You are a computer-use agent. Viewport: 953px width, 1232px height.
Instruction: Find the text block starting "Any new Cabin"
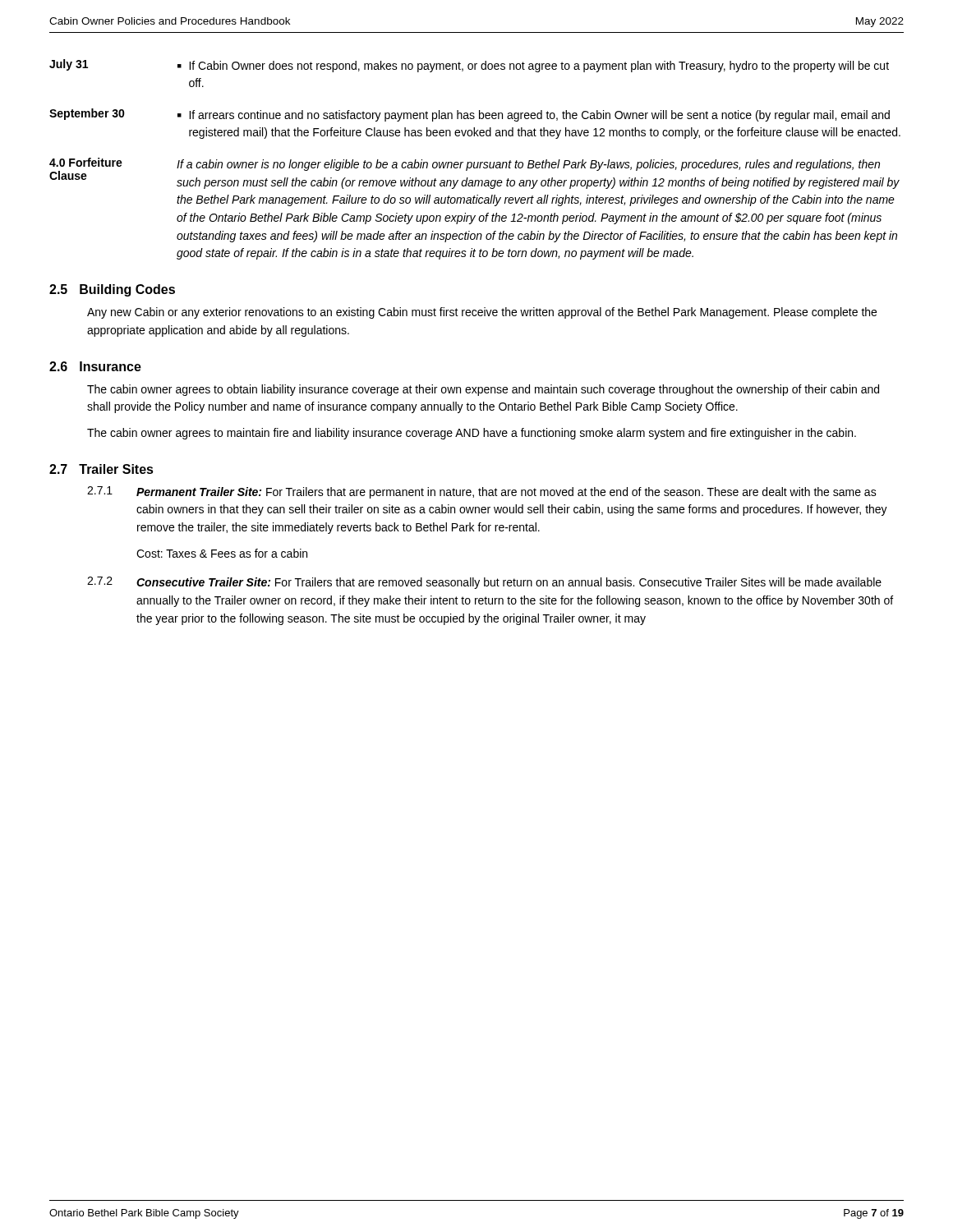click(x=482, y=321)
